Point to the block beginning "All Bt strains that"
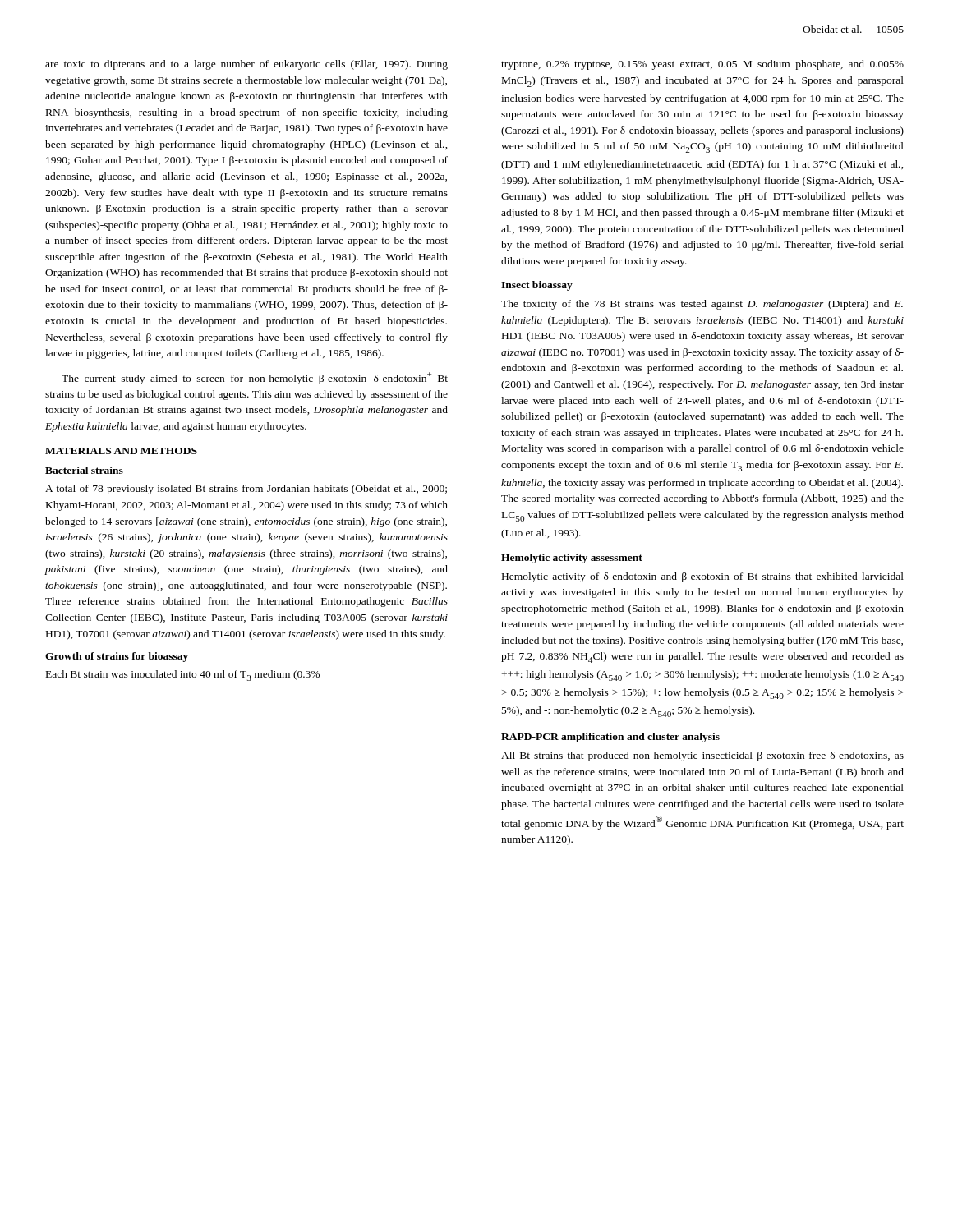 (x=702, y=797)
